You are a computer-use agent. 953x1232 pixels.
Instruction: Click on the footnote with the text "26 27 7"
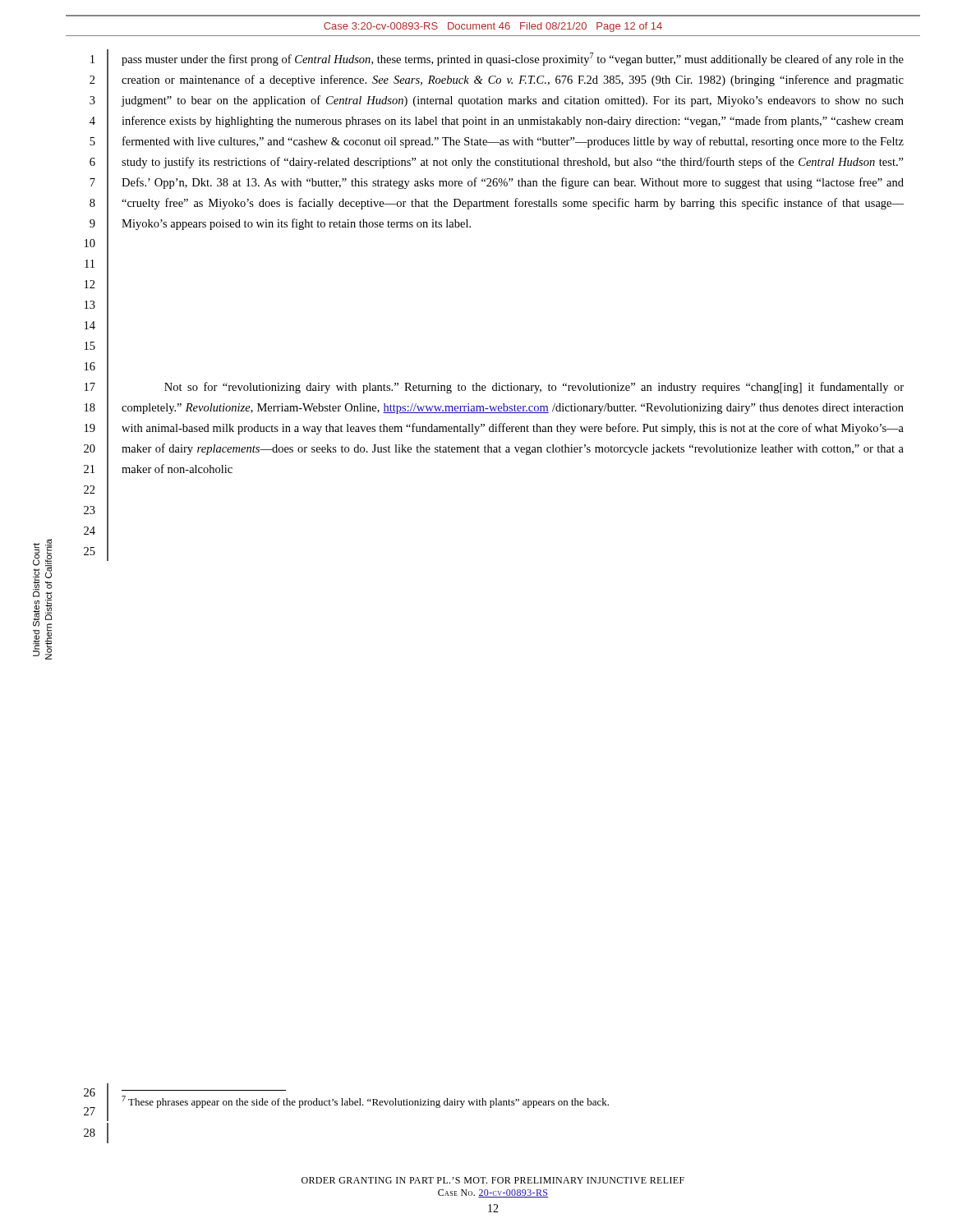pos(493,1113)
